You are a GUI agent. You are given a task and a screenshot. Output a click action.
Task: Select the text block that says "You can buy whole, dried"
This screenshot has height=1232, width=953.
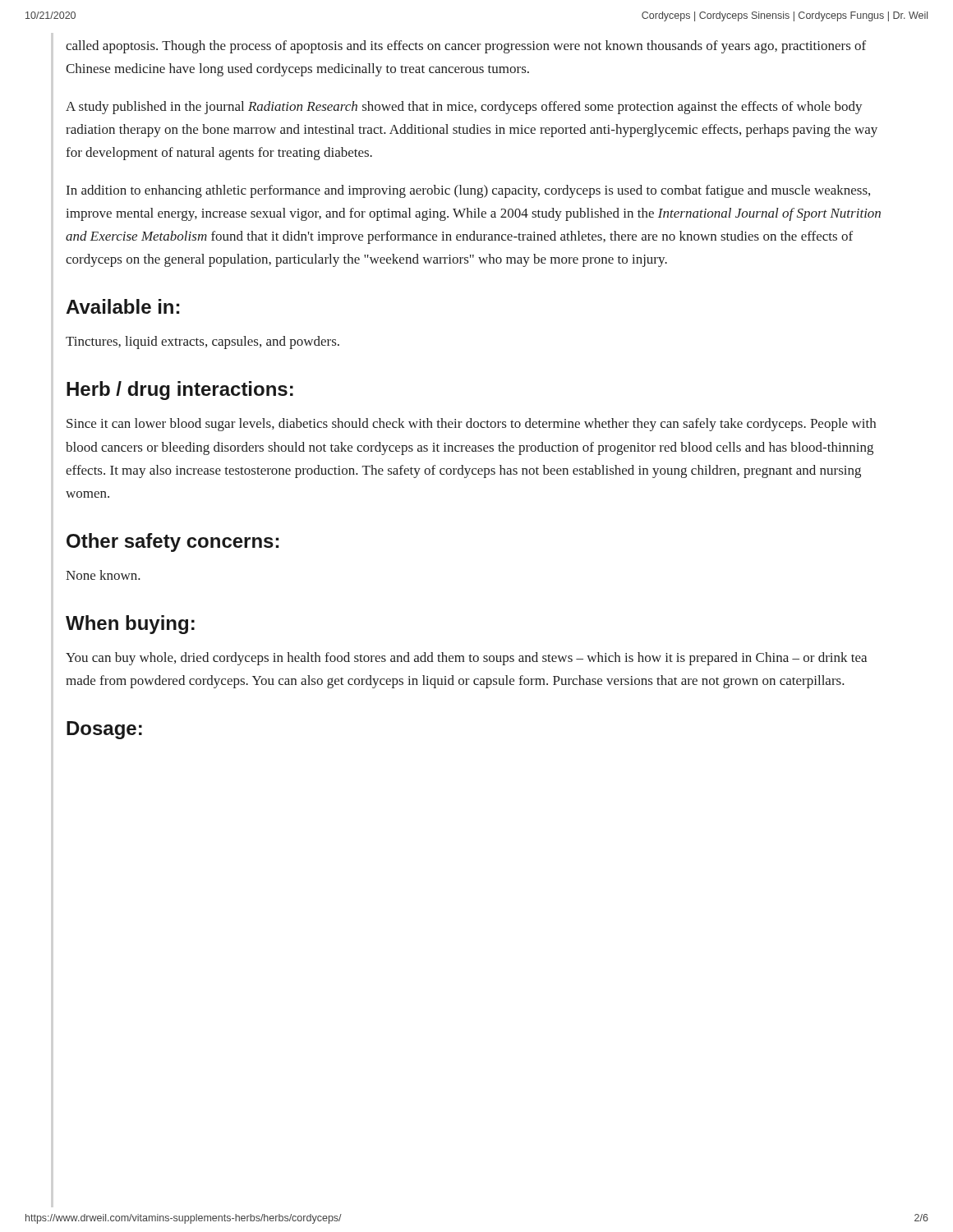point(466,669)
